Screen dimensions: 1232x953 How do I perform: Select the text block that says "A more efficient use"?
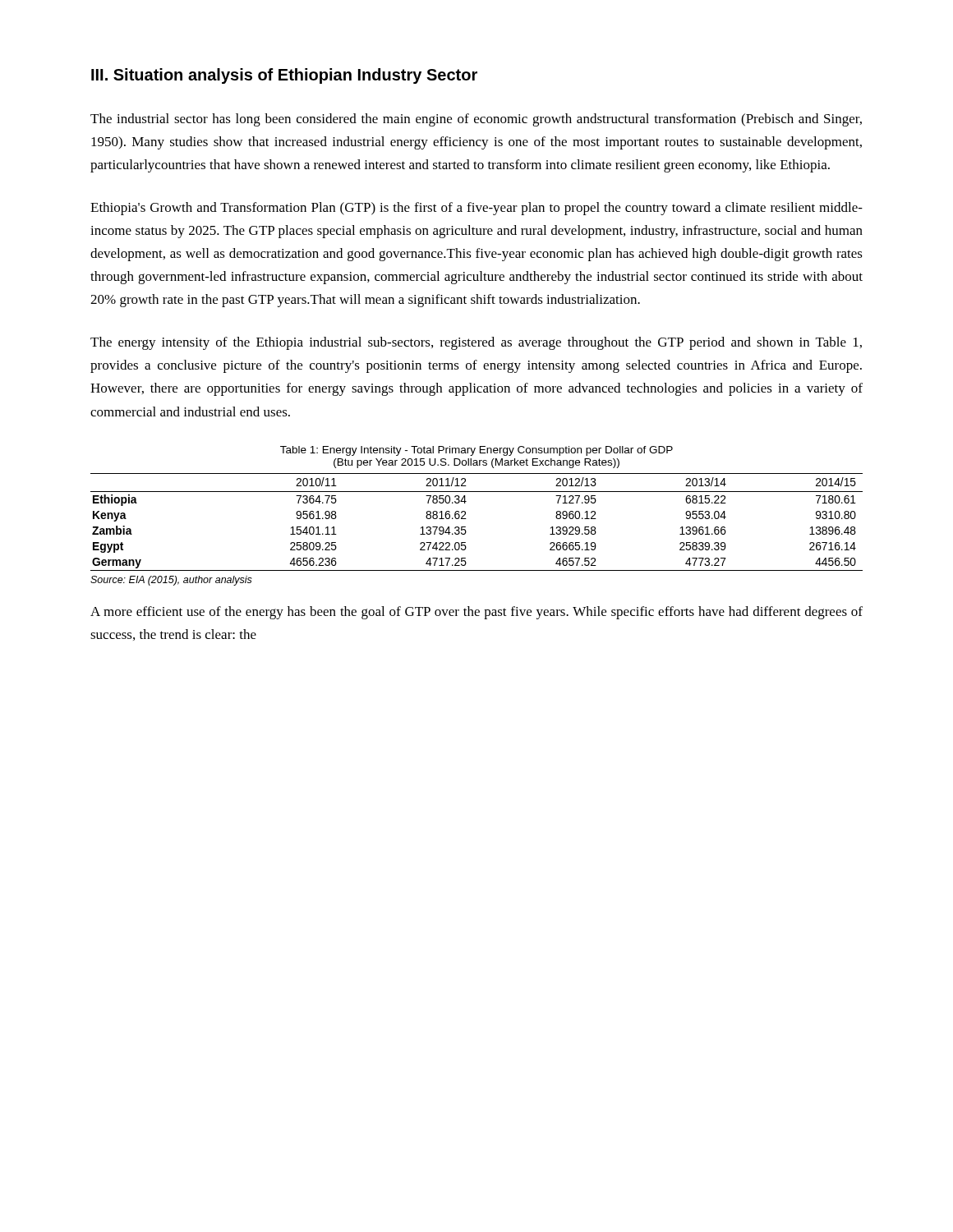coord(476,623)
